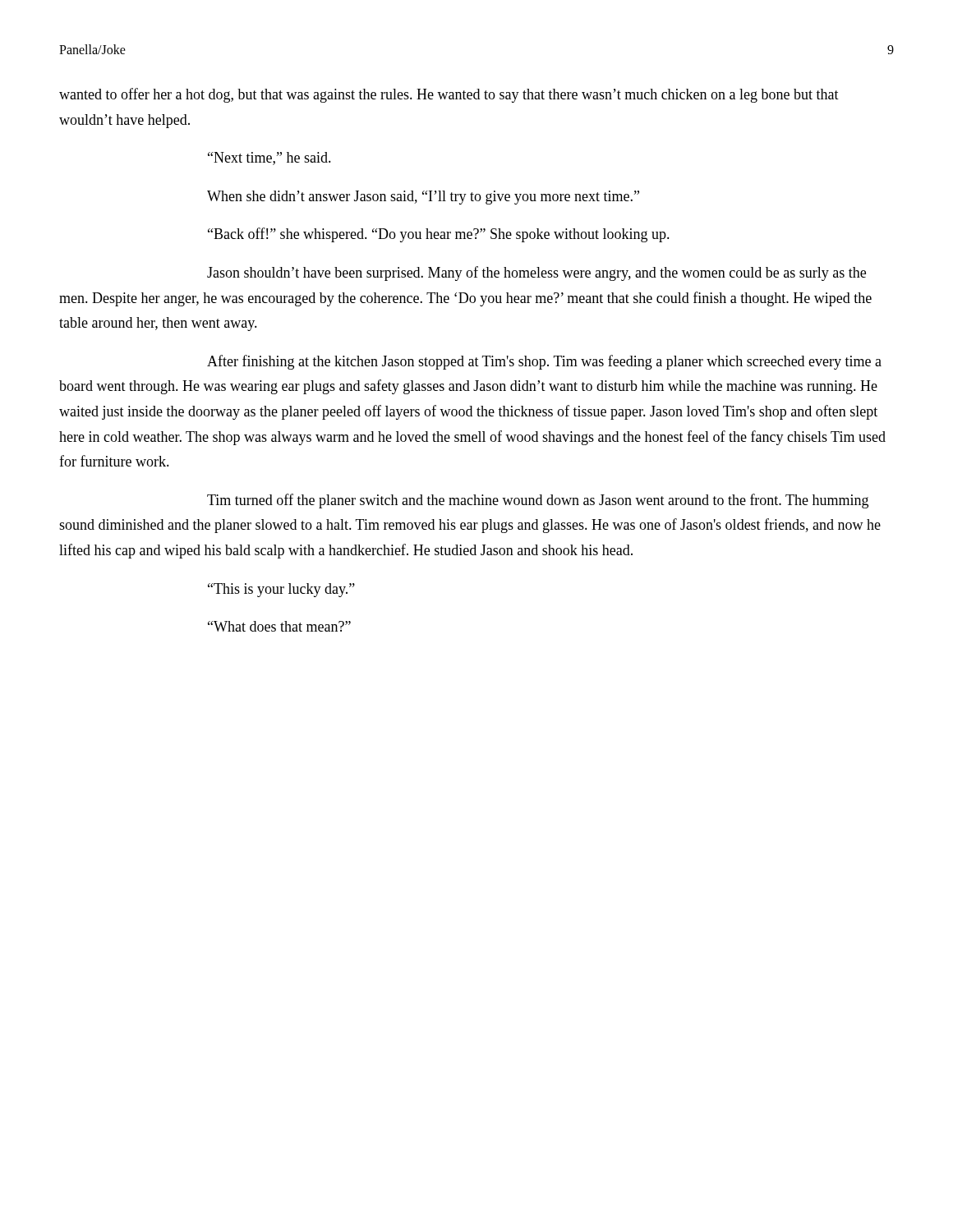Select the text block with the text "Jason shouldn’t have been surprised. Many of"
Image resolution: width=953 pixels, height=1232 pixels.
466,298
